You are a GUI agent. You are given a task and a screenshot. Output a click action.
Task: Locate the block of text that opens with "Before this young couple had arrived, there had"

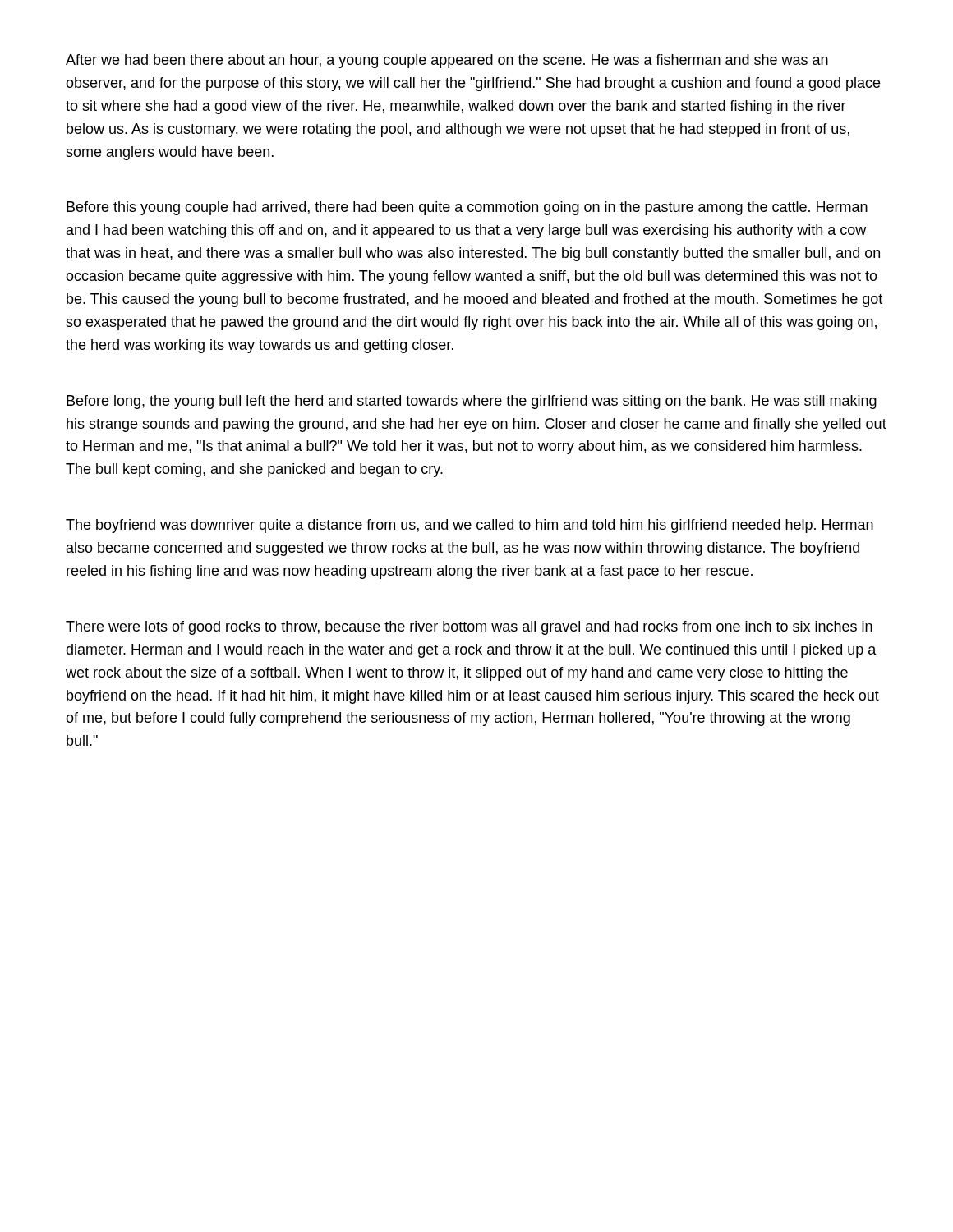[474, 276]
